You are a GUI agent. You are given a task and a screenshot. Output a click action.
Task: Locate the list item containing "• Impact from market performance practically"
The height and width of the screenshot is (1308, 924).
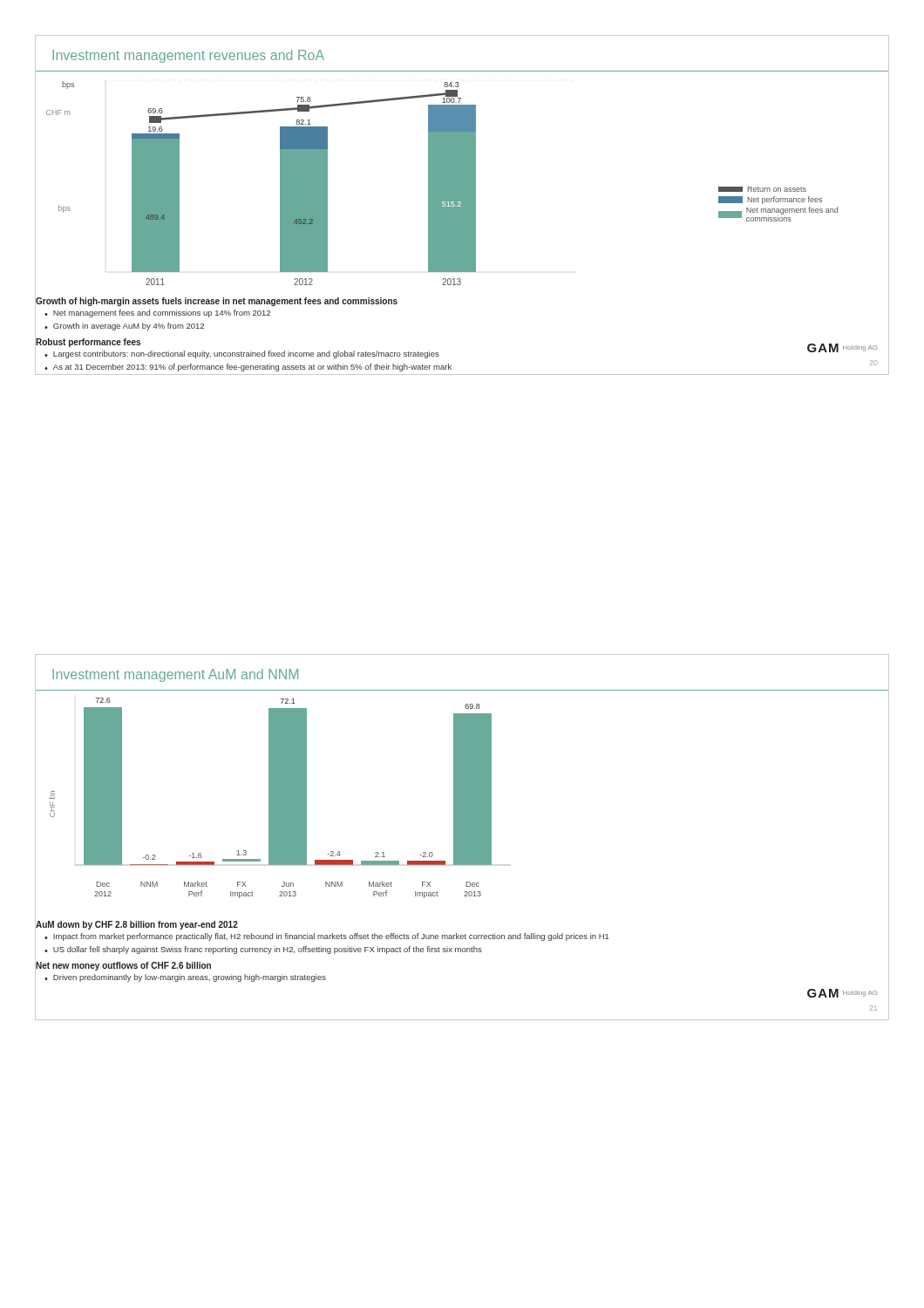coord(327,937)
